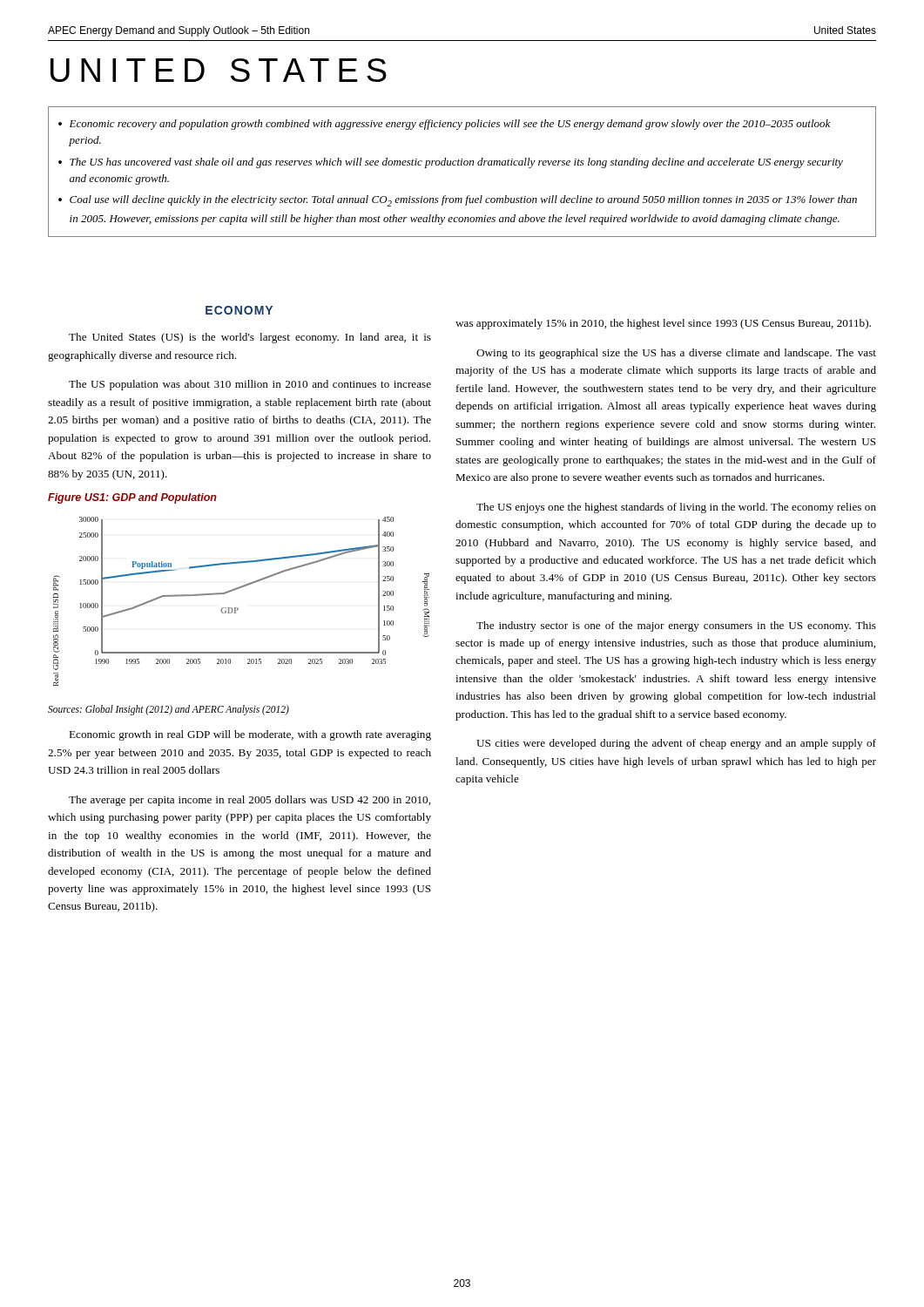Where is the passage that starts "Owing to its geographical"?

click(x=666, y=415)
